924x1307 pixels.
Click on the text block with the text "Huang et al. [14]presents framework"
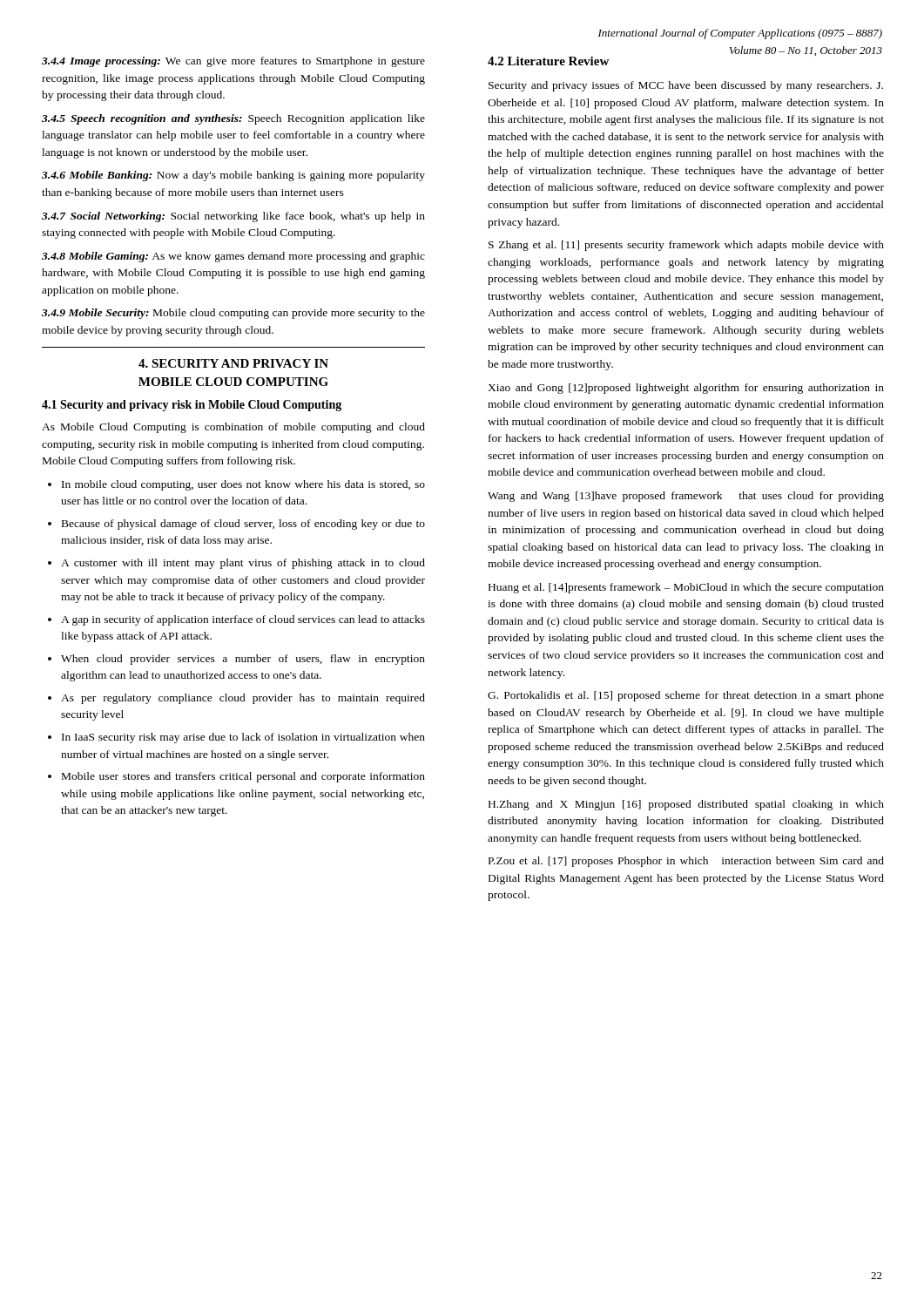pos(686,630)
